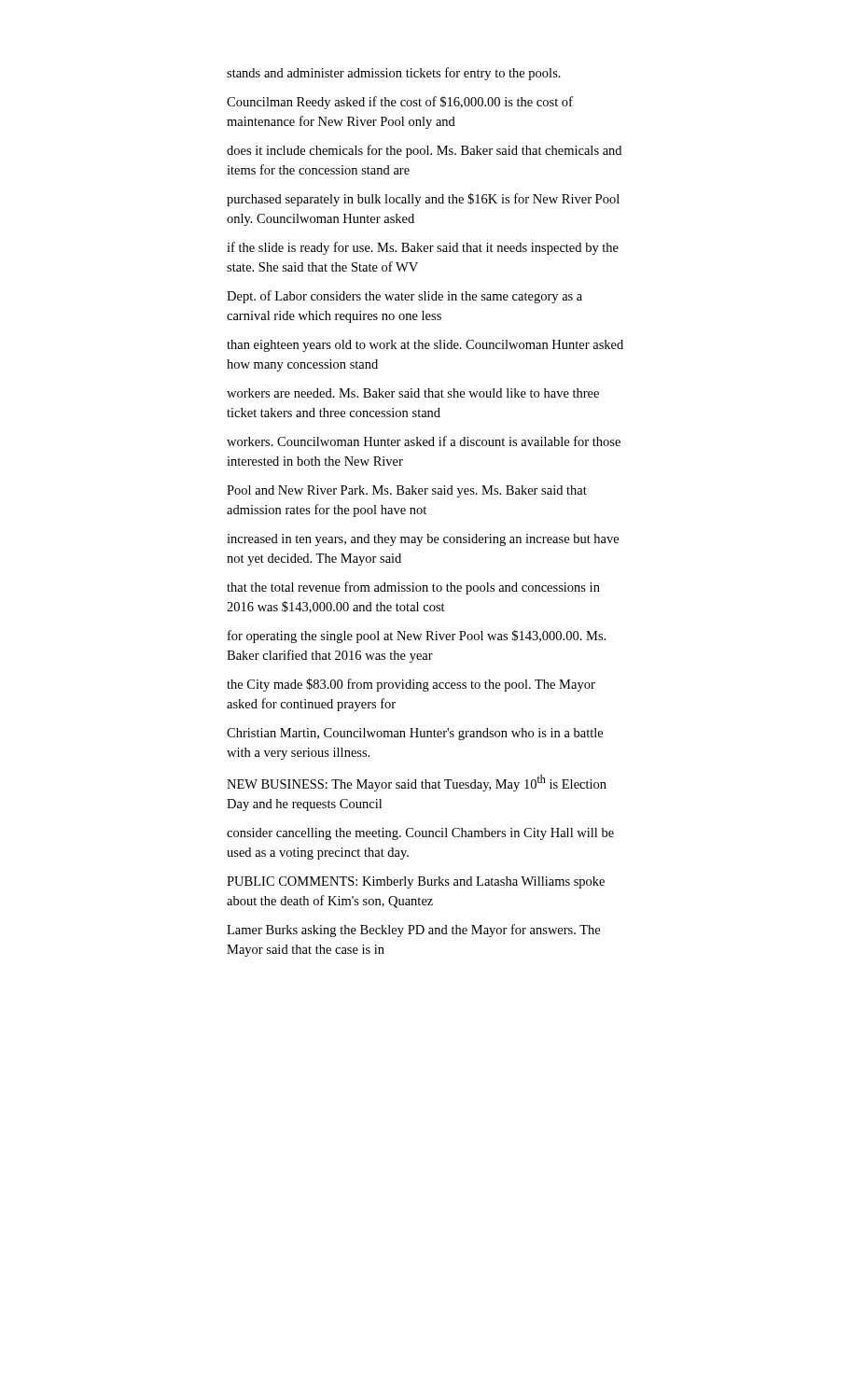This screenshot has height=1400, width=850.
Task: Locate the block of text that opens with "increased in ten years, and they may be"
Action: [x=423, y=549]
